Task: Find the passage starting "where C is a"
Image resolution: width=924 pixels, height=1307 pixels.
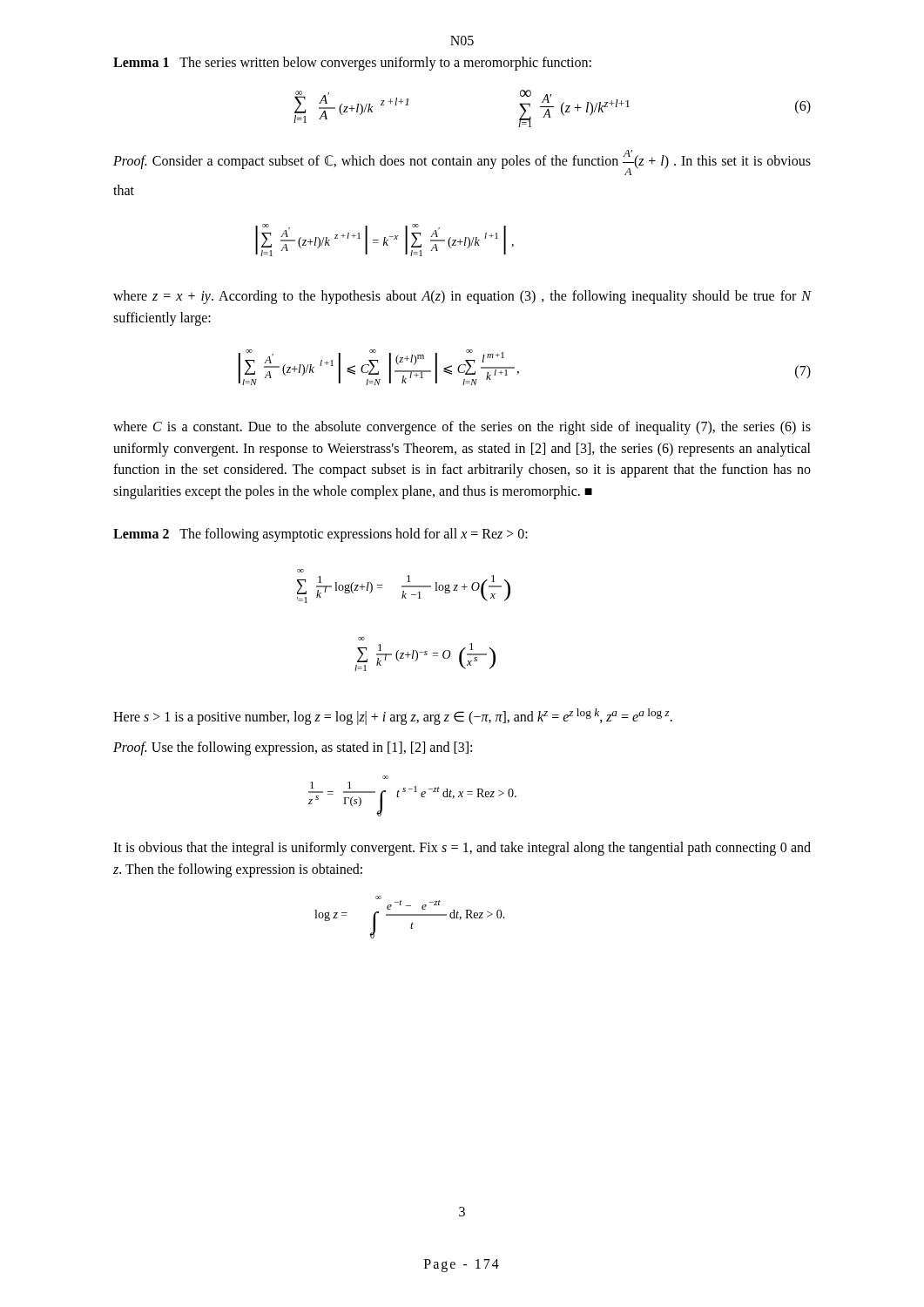Action: [x=462, y=459]
